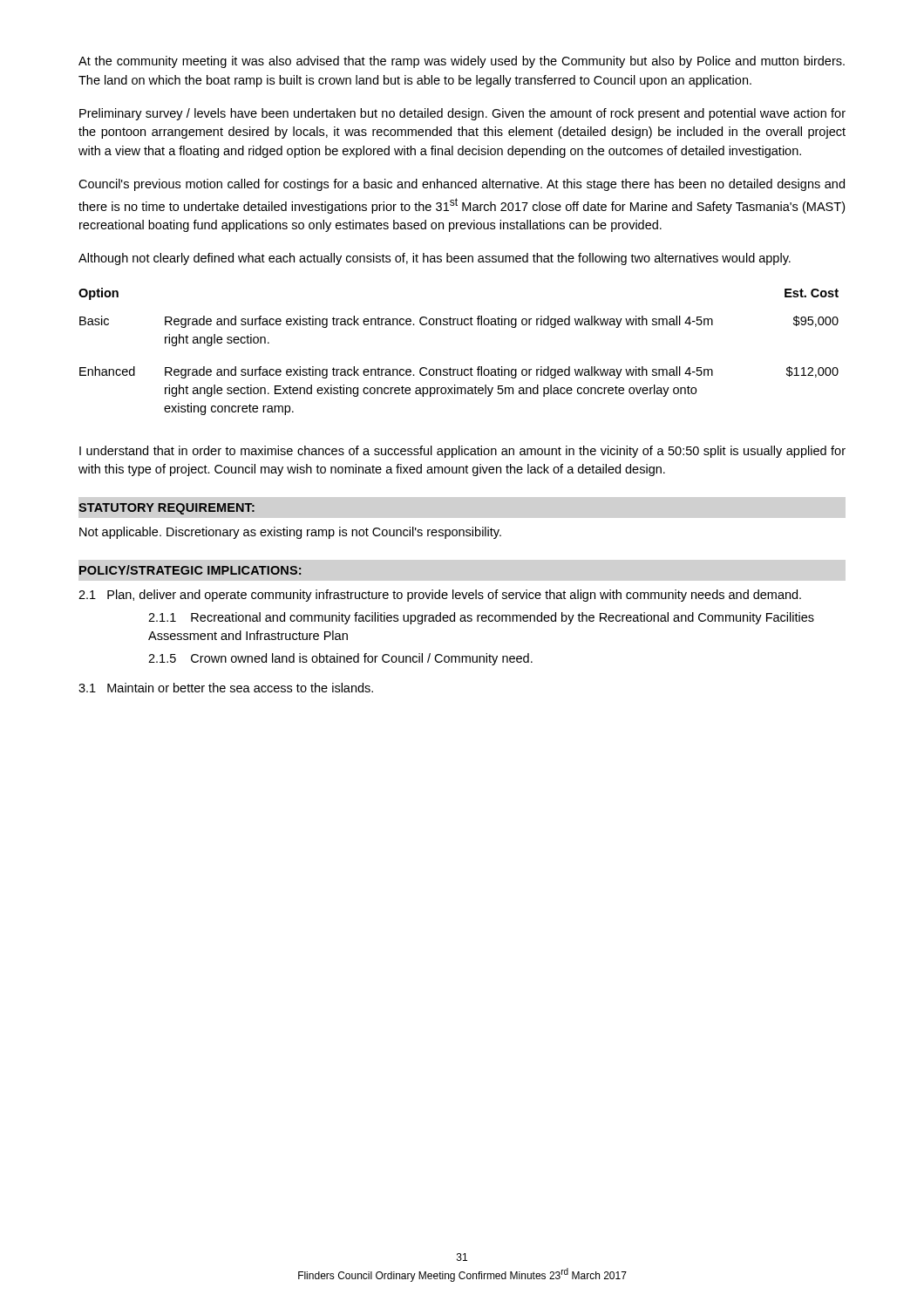Image resolution: width=924 pixels, height=1308 pixels.
Task: Where is the passage that starts "2.1.5 Crown owned land is obtained"?
Action: (x=341, y=659)
